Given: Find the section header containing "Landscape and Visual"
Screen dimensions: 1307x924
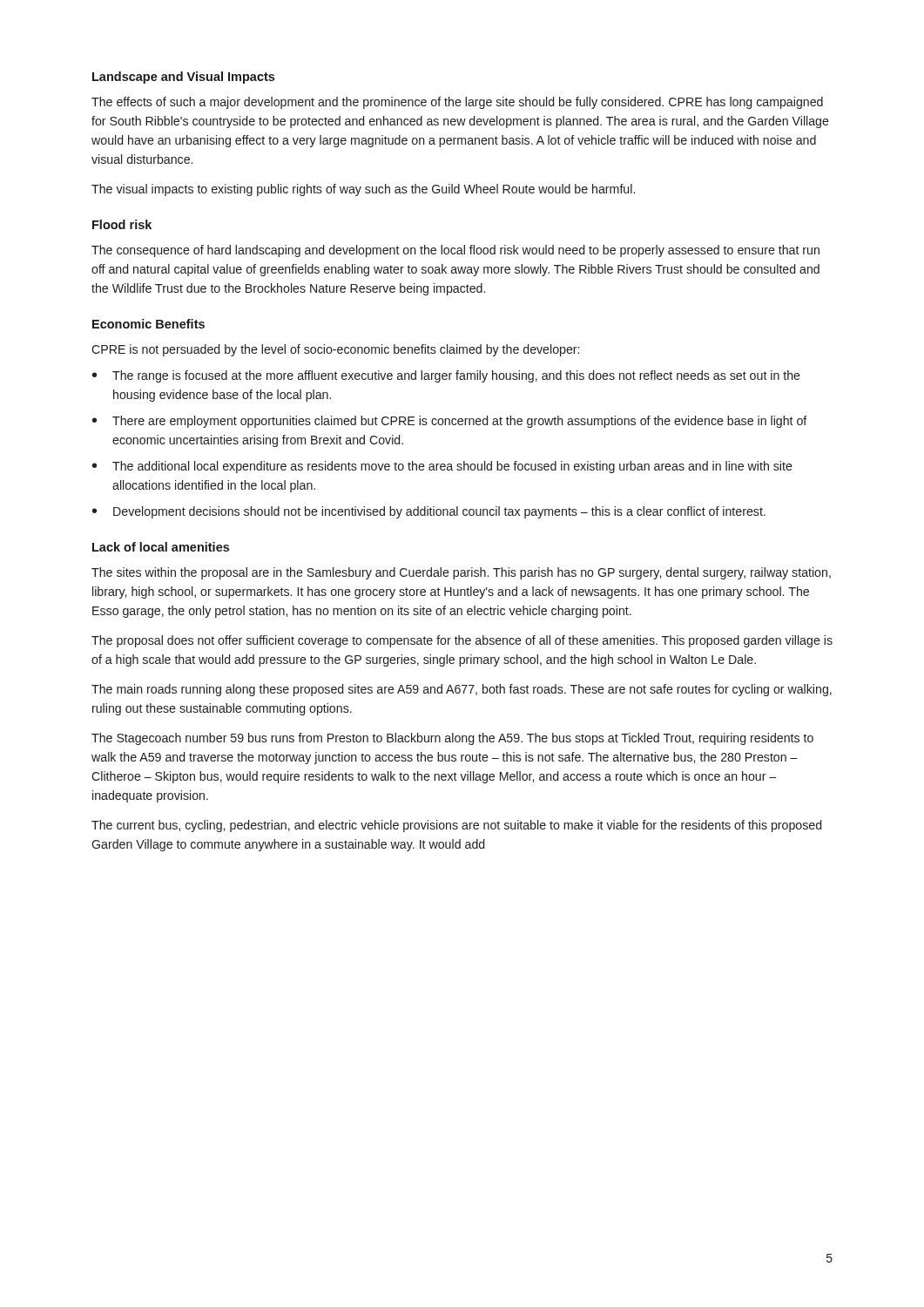Looking at the screenshot, I should pyautogui.click(x=183, y=77).
